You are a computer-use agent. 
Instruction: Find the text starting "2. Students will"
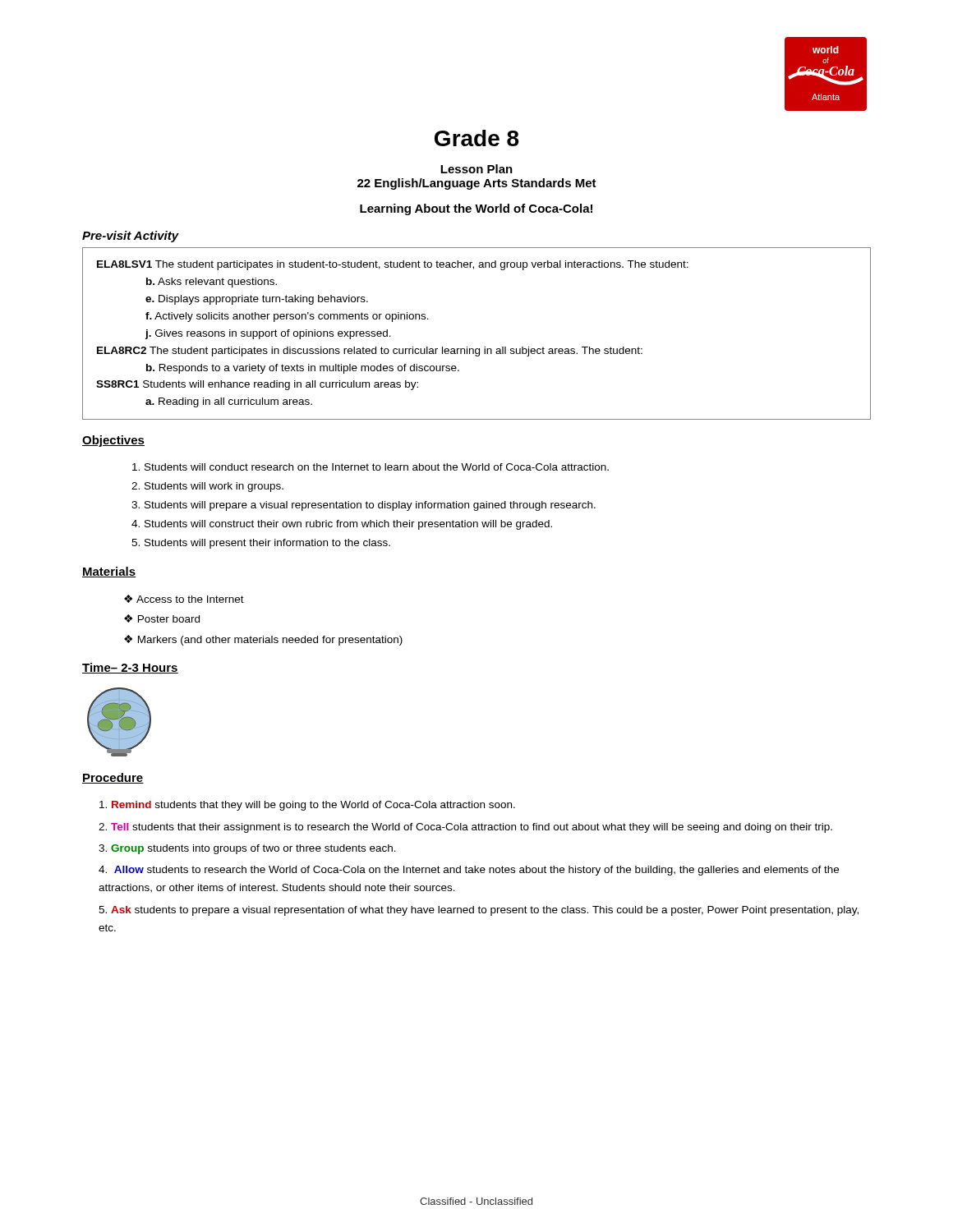pos(208,486)
